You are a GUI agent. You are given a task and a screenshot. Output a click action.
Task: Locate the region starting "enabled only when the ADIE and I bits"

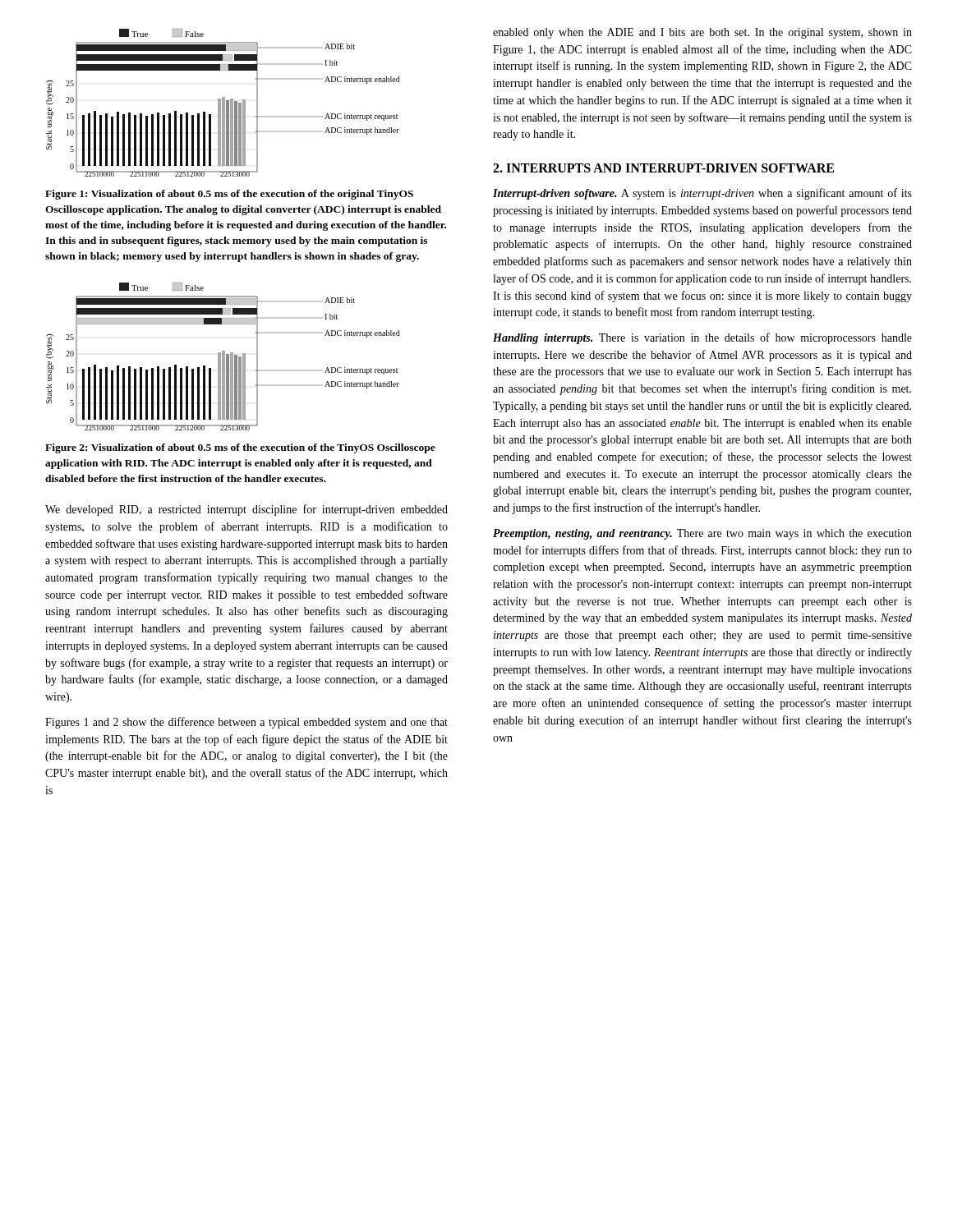pos(702,83)
